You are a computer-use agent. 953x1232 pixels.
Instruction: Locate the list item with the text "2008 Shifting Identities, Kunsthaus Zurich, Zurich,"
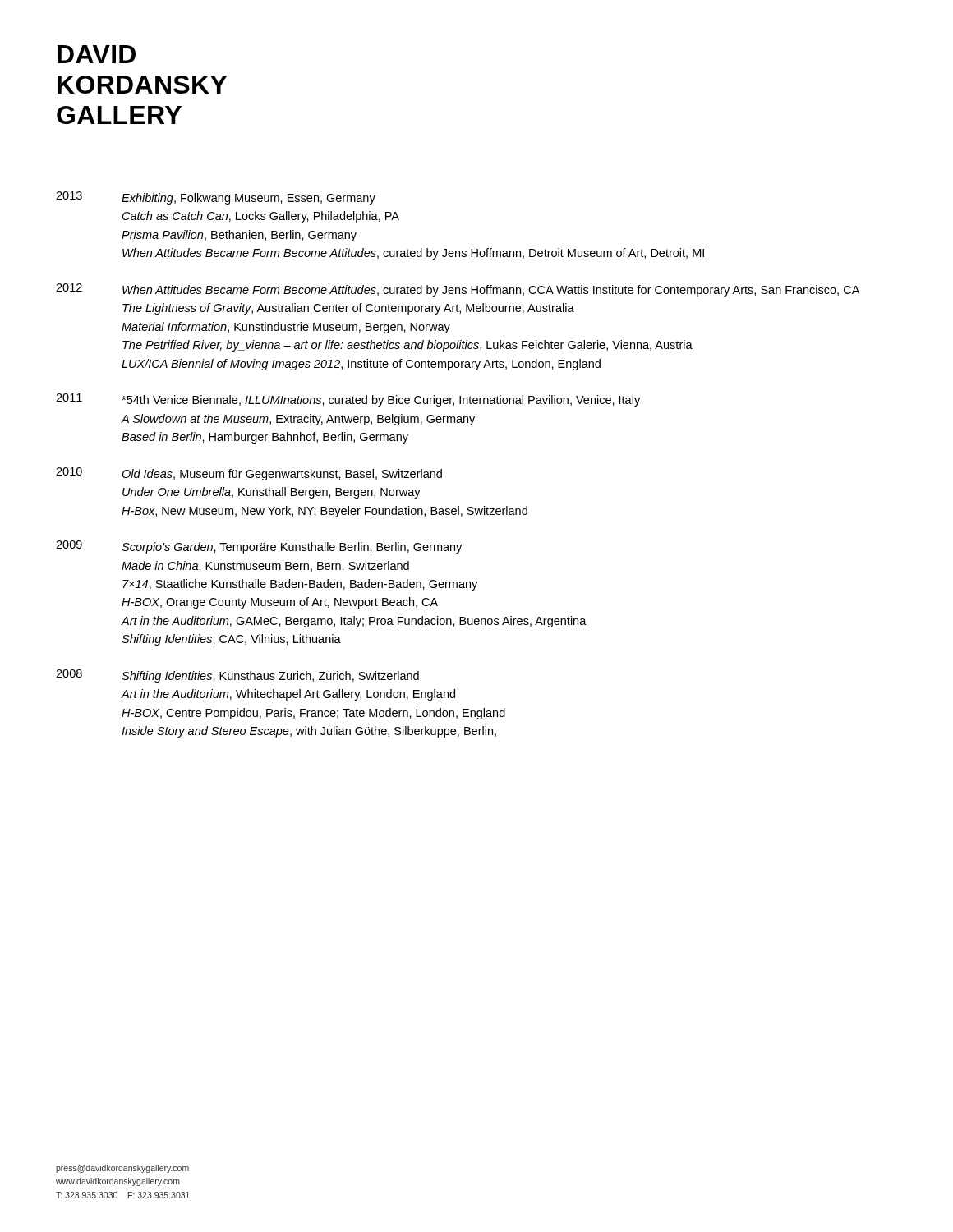click(x=476, y=704)
